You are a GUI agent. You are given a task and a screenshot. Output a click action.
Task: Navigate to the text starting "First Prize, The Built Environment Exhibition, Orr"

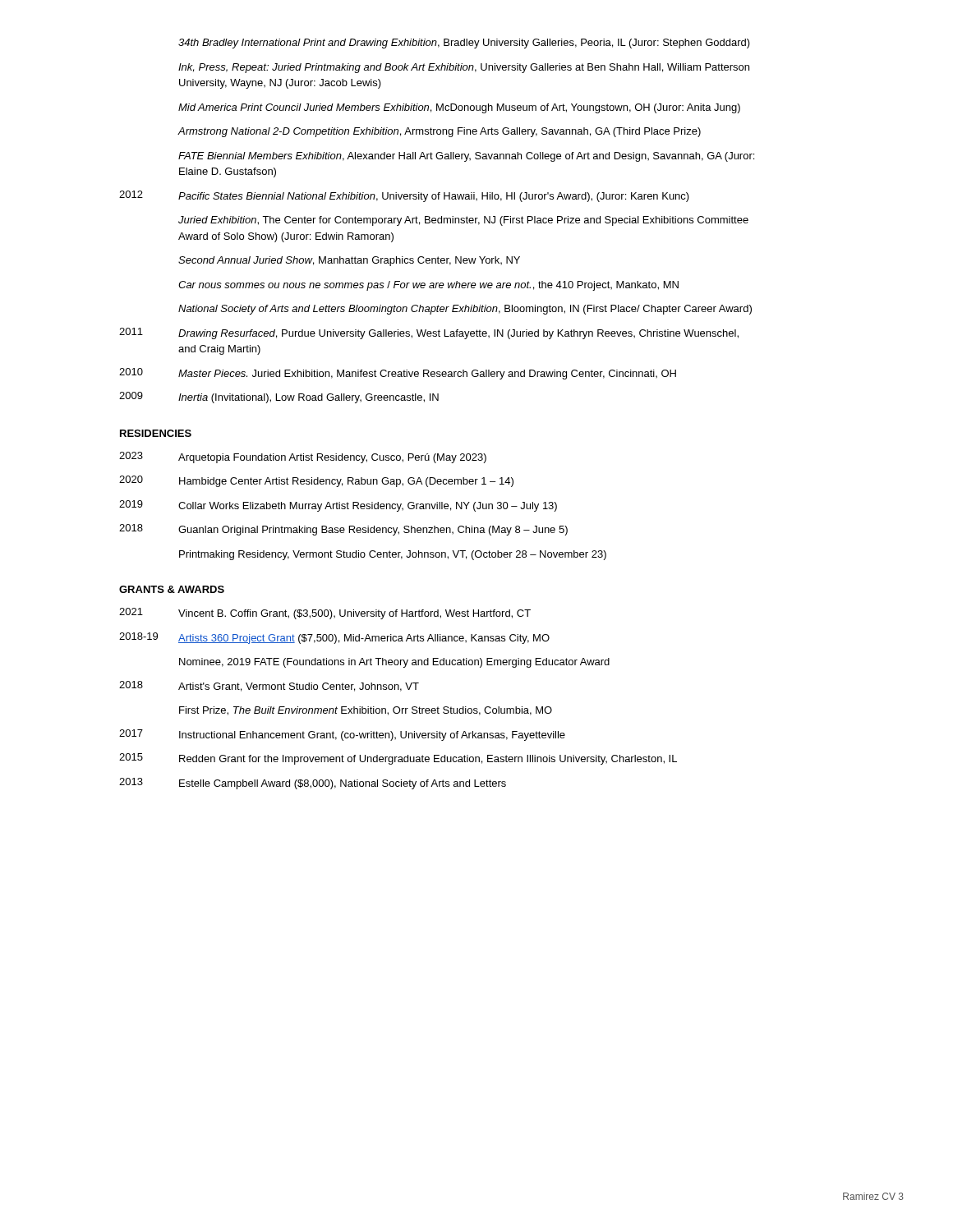365,710
